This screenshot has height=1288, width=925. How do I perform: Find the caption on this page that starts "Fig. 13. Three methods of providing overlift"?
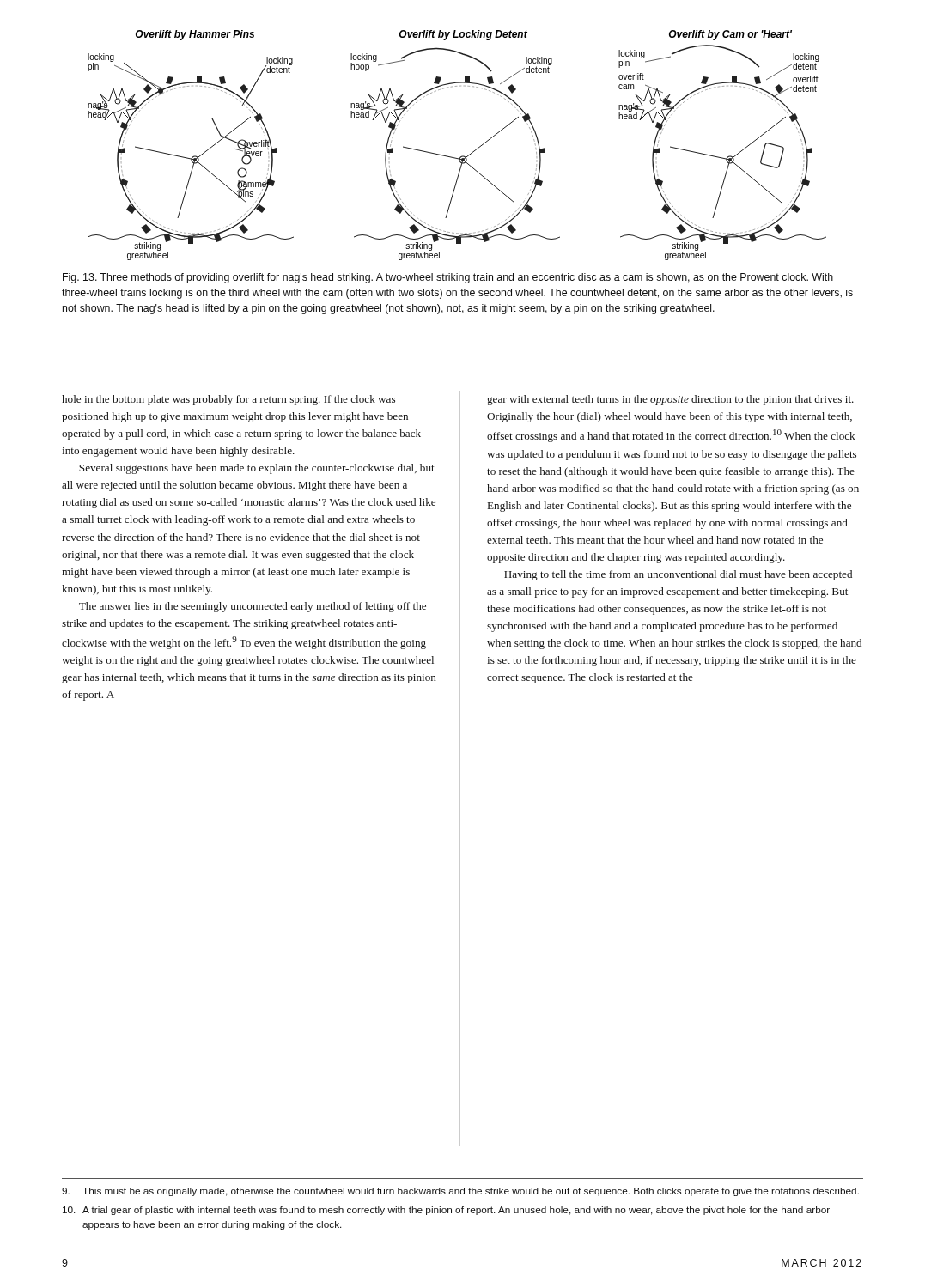[458, 293]
